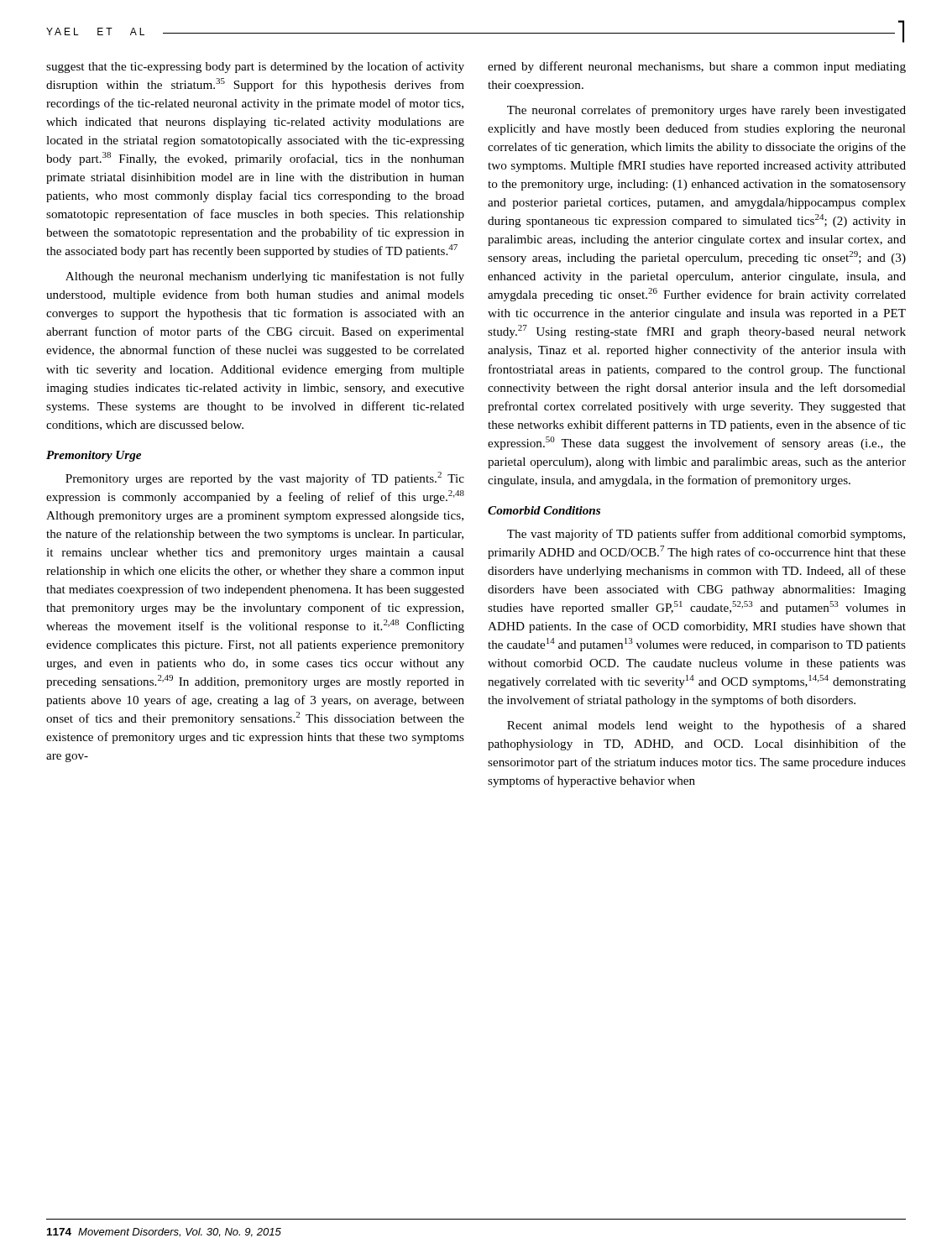Image resolution: width=952 pixels, height=1259 pixels.
Task: Locate the element starting "Premonitory urges are reported by the"
Action: [x=255, y=617]
